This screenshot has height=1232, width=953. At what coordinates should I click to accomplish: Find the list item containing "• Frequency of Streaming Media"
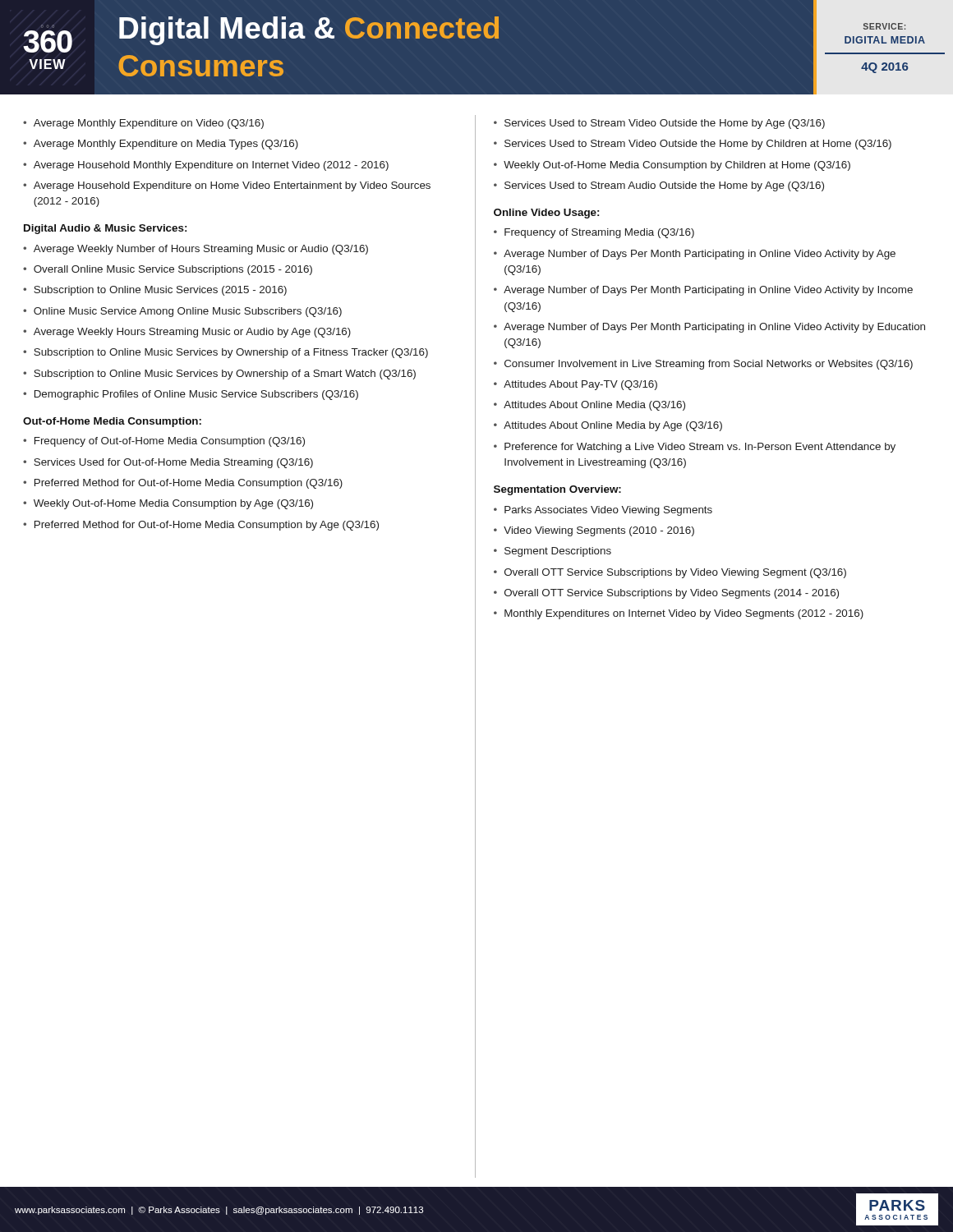point(594,233)
